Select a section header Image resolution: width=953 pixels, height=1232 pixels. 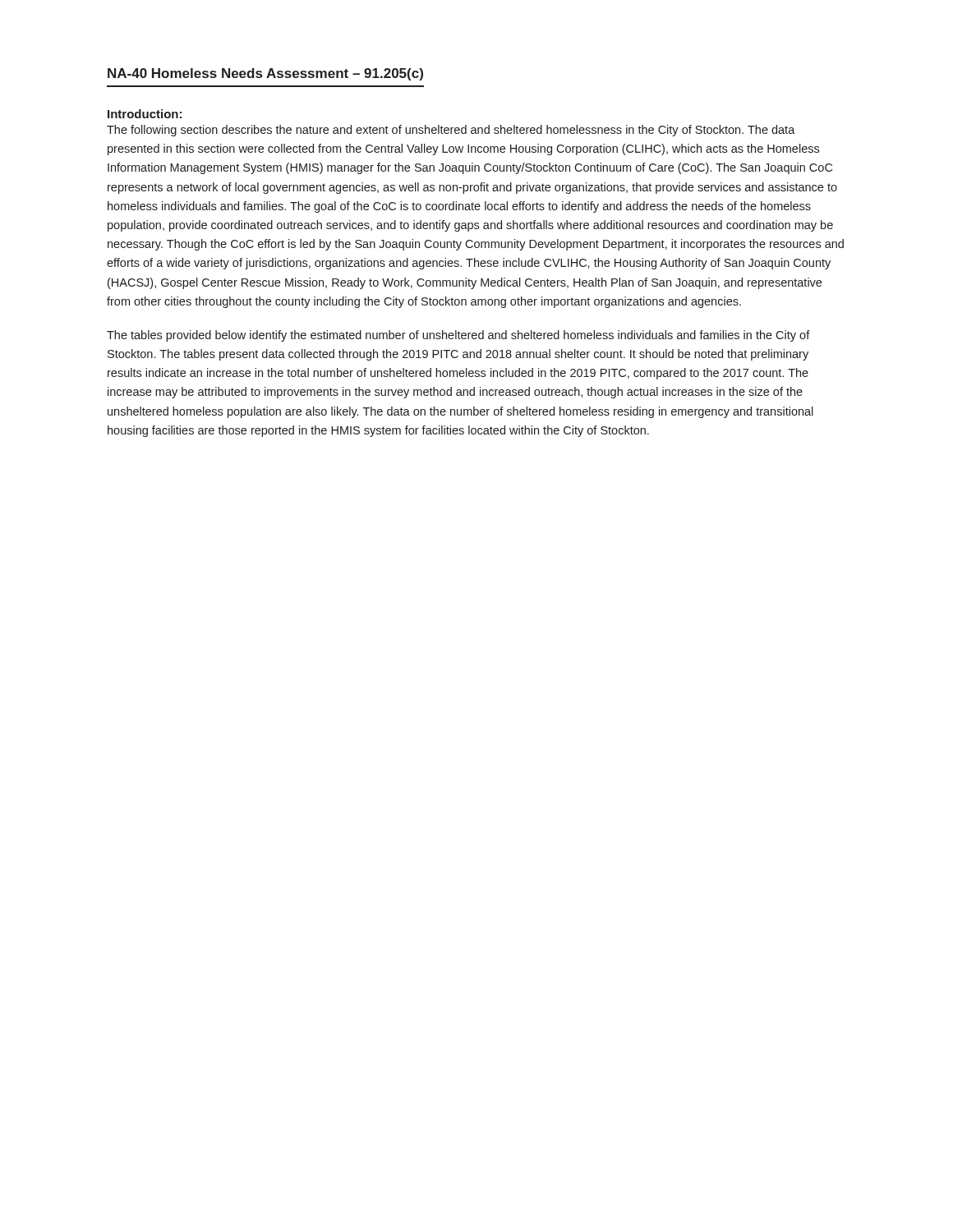(145, 114)
